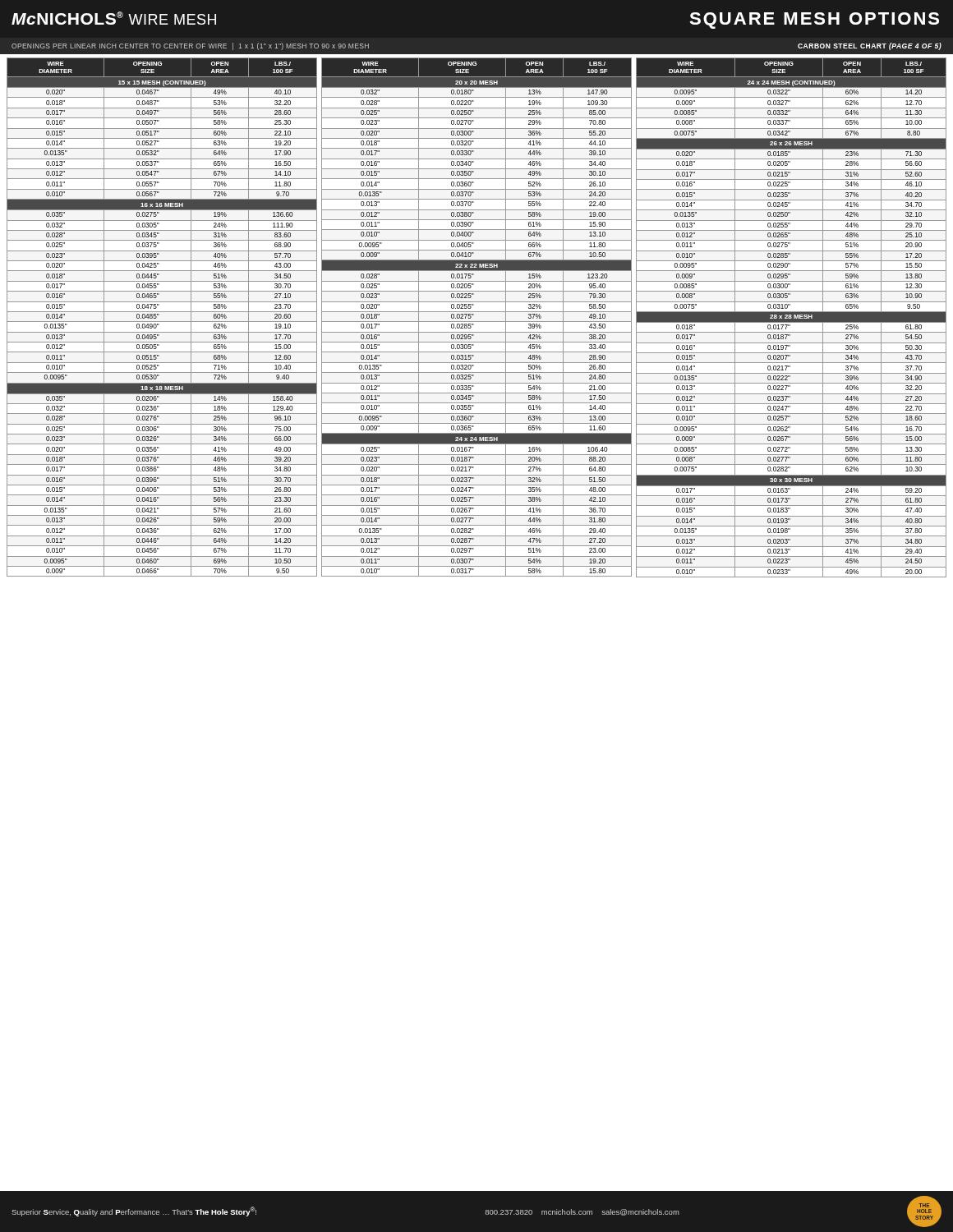Navigate to the region starting "OPENINGS PER LINEAR INCH"
The width and height of the screenshot is (953, 1232).
(x=476, y=46)
